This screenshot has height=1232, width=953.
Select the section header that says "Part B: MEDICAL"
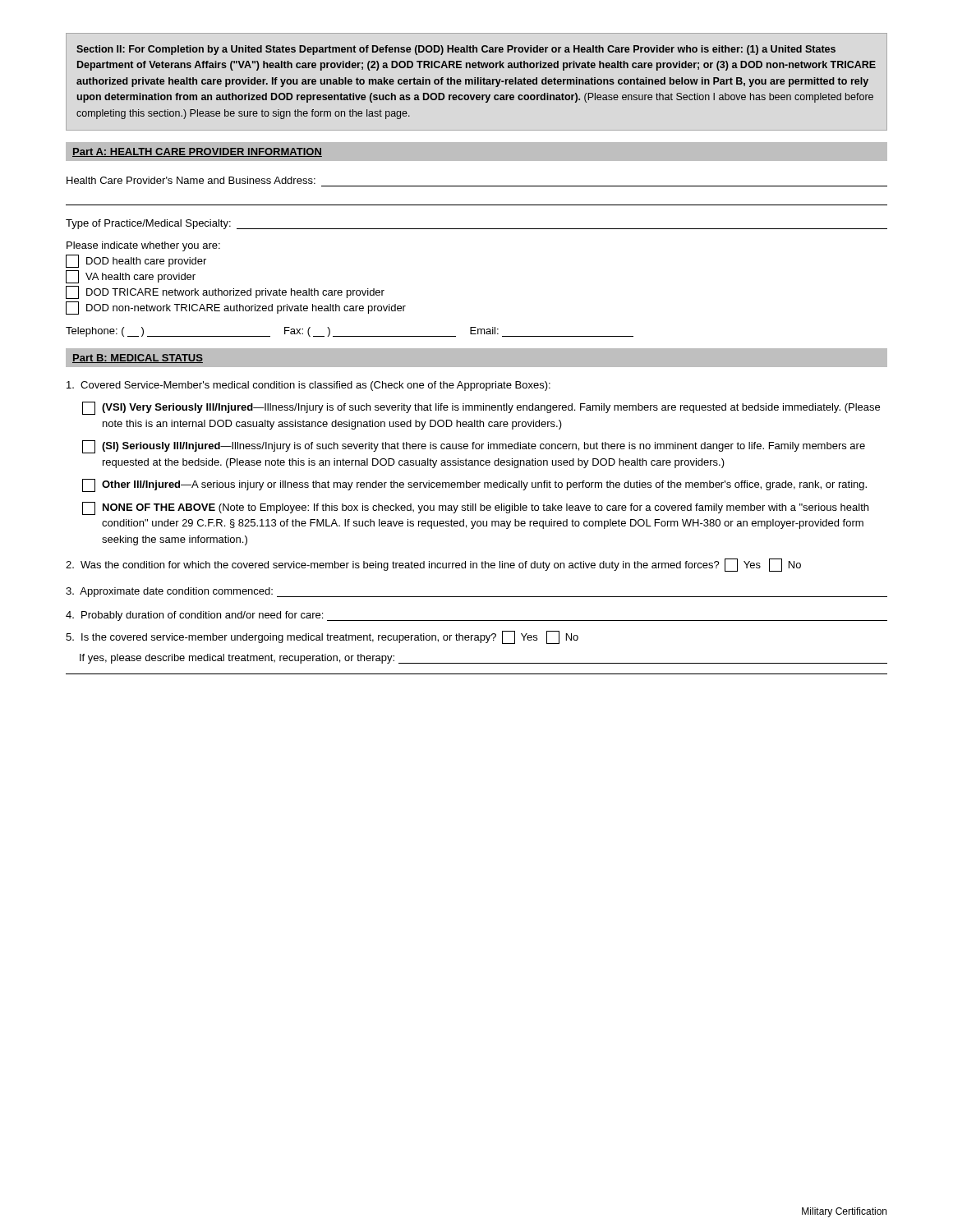click(138, 358)
